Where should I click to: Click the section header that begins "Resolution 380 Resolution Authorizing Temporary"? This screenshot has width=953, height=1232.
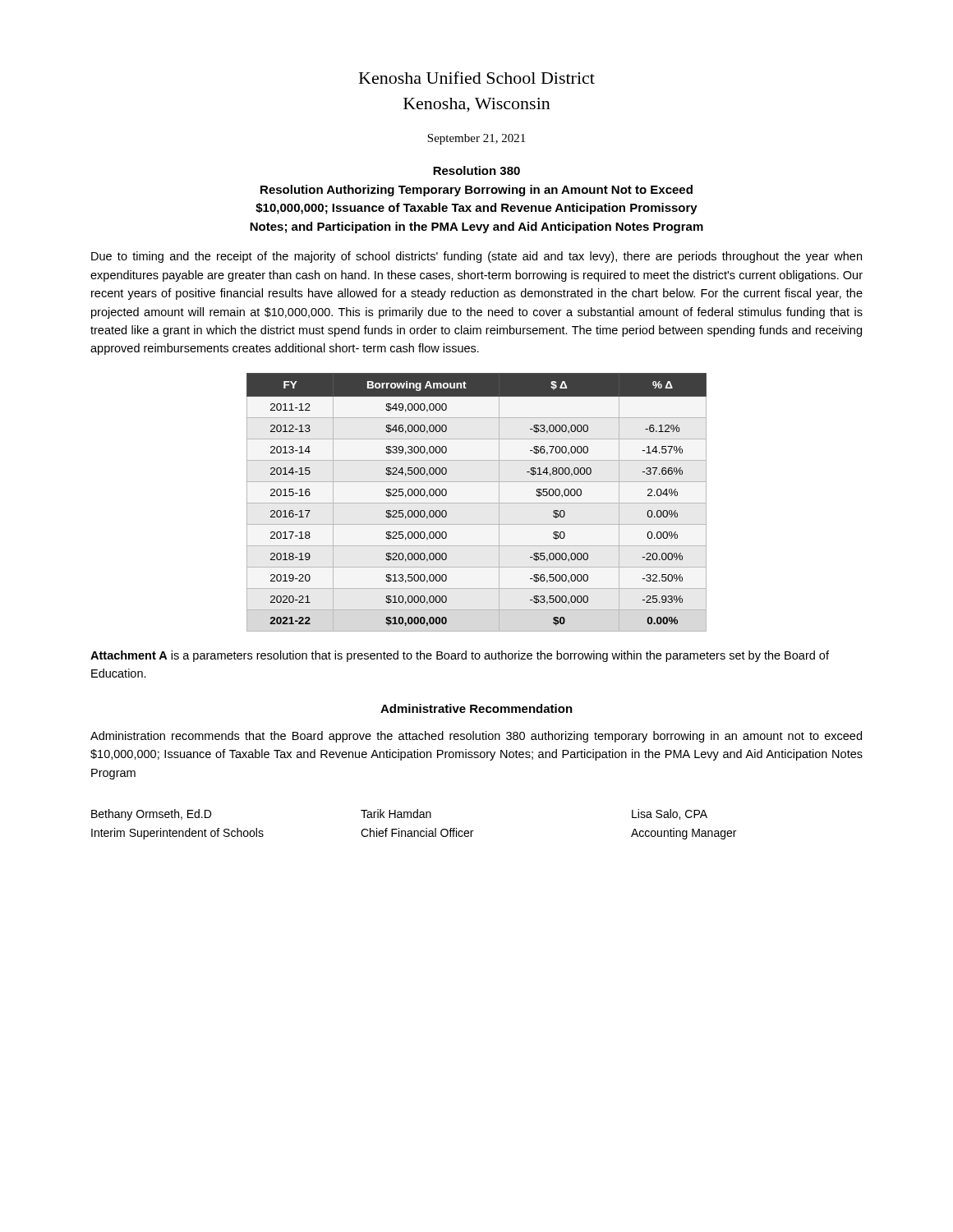[476, 198]
